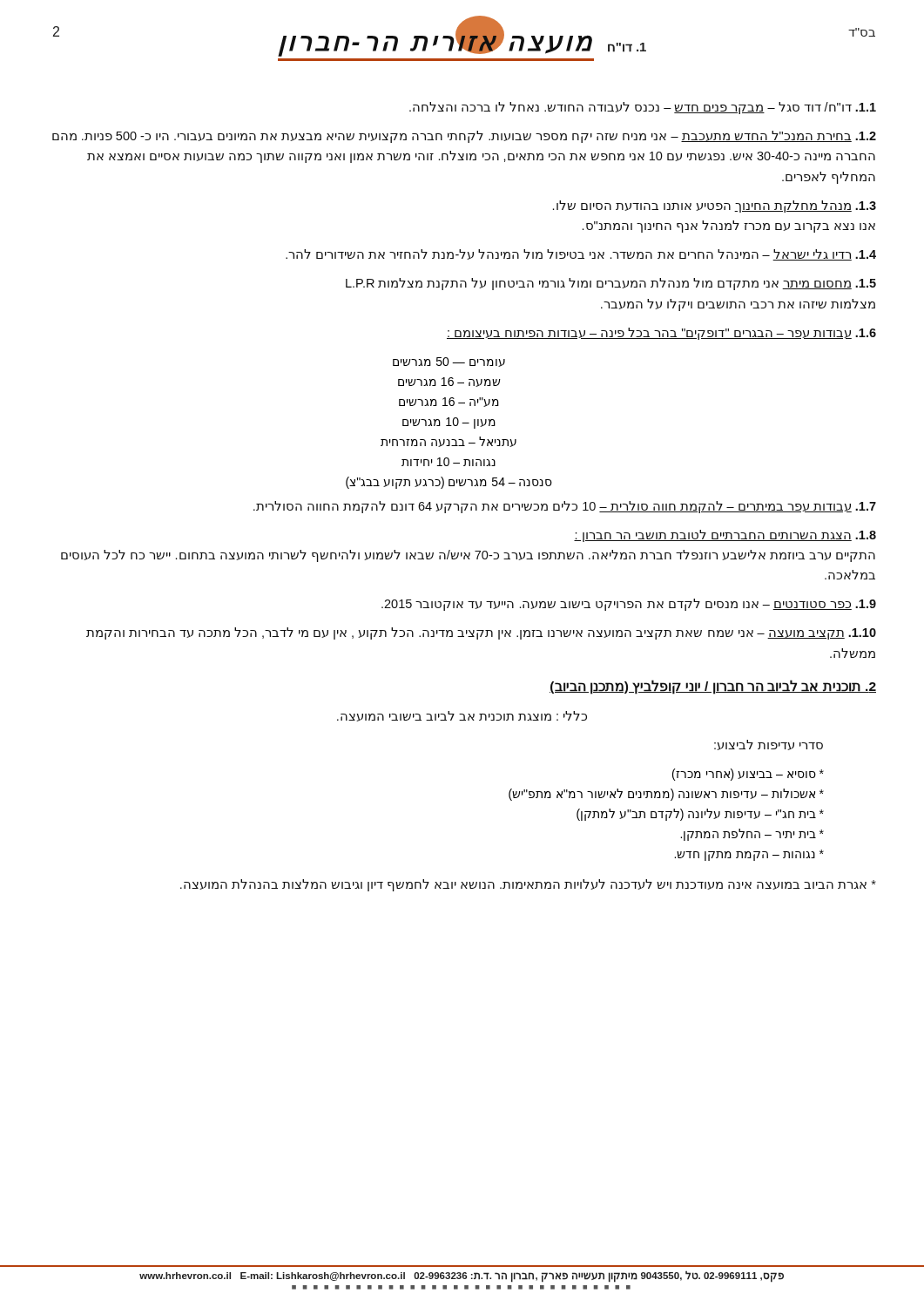Image resolution: width=924 pixels, height=1307 pixels.
Task: Find the block on this page that starts "3. מנהל מחלקת החינוך הפטיע אותנו בהודעת"
Action: point(714,216)
